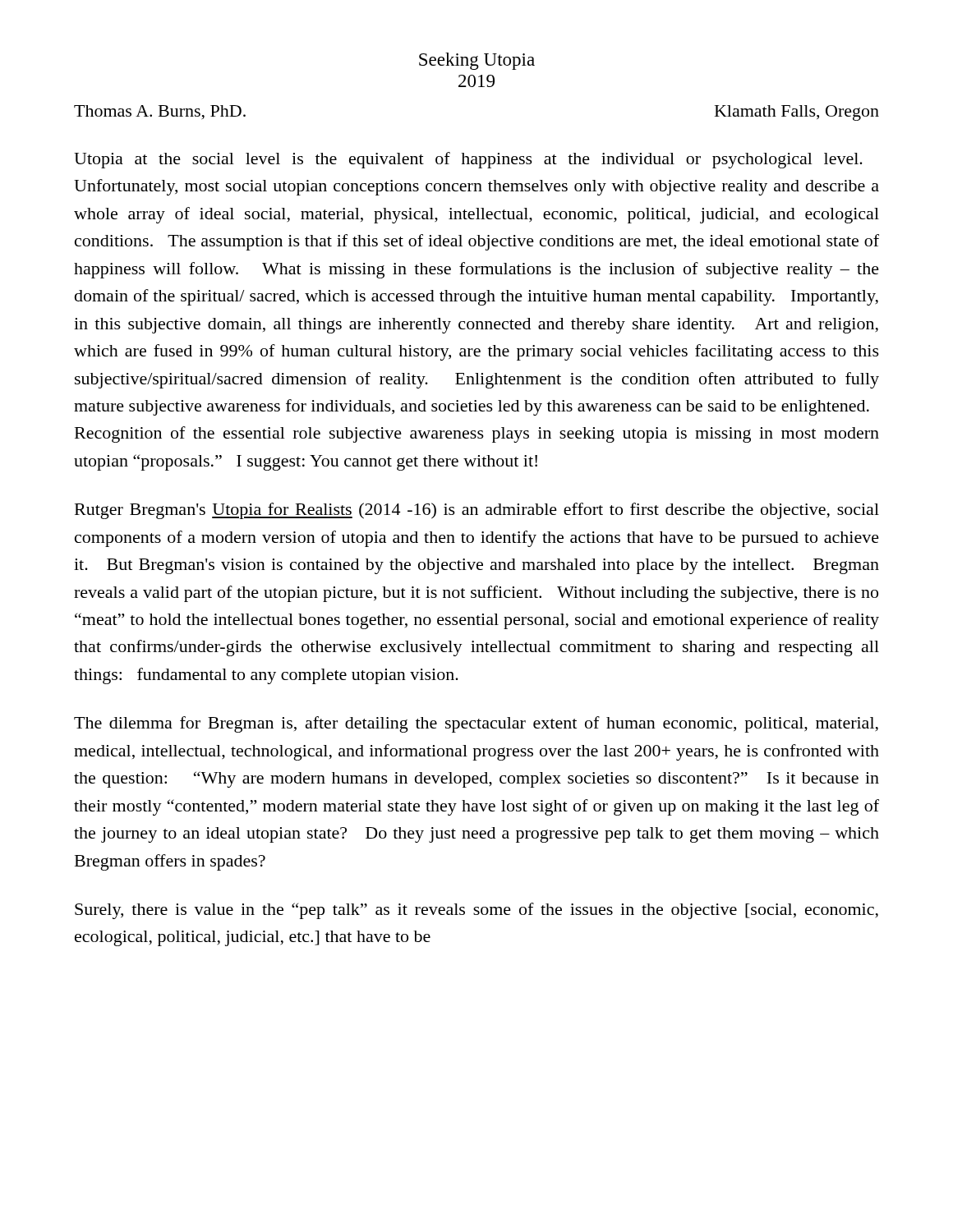Image resolution: width=953 pixels, height=1232 pixels.
Task: Select the text block with the text "Surely, there is value in the"
Action: click(x=476, y=922)
